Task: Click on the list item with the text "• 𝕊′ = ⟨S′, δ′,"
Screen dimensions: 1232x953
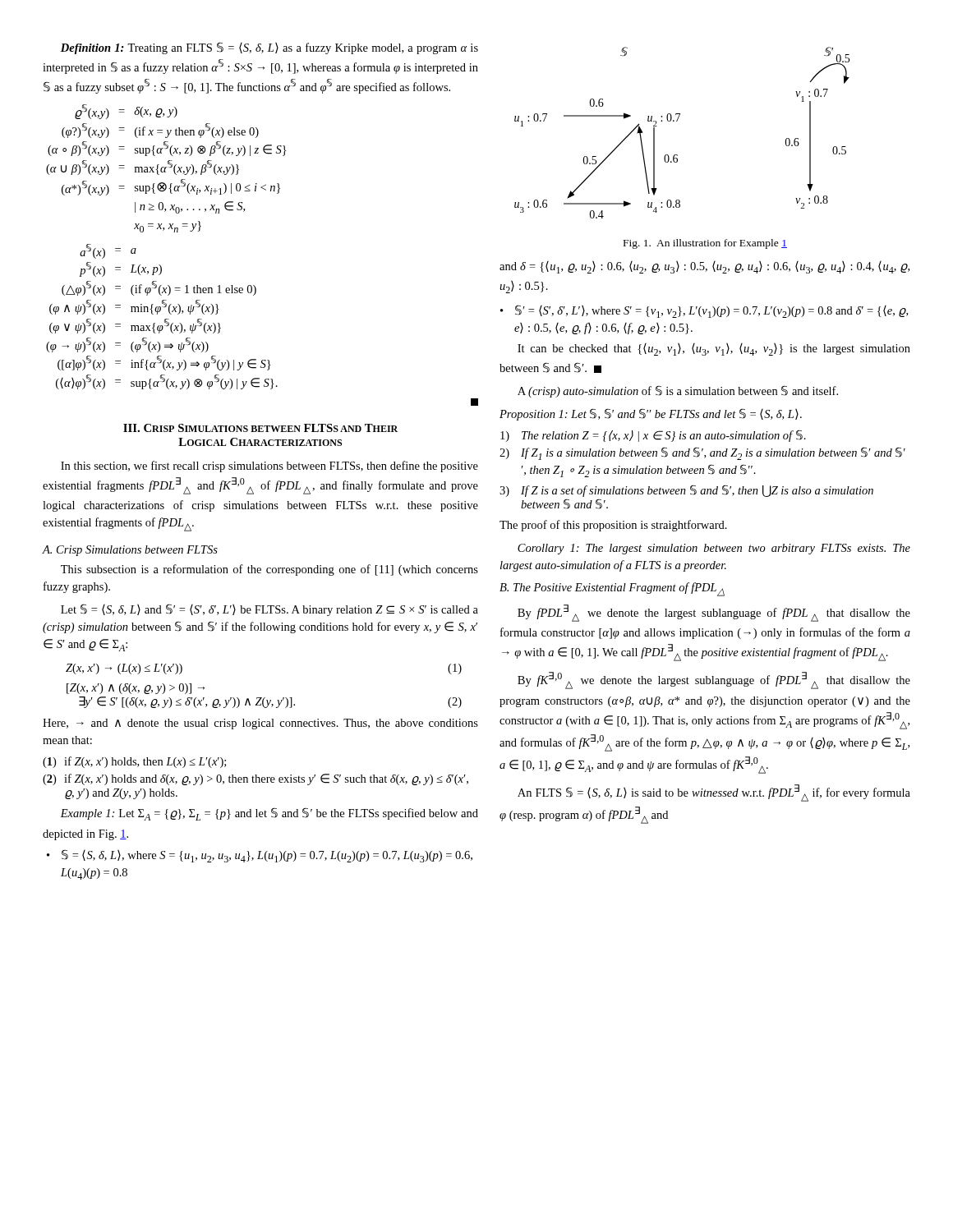Action: coord(705,319)
